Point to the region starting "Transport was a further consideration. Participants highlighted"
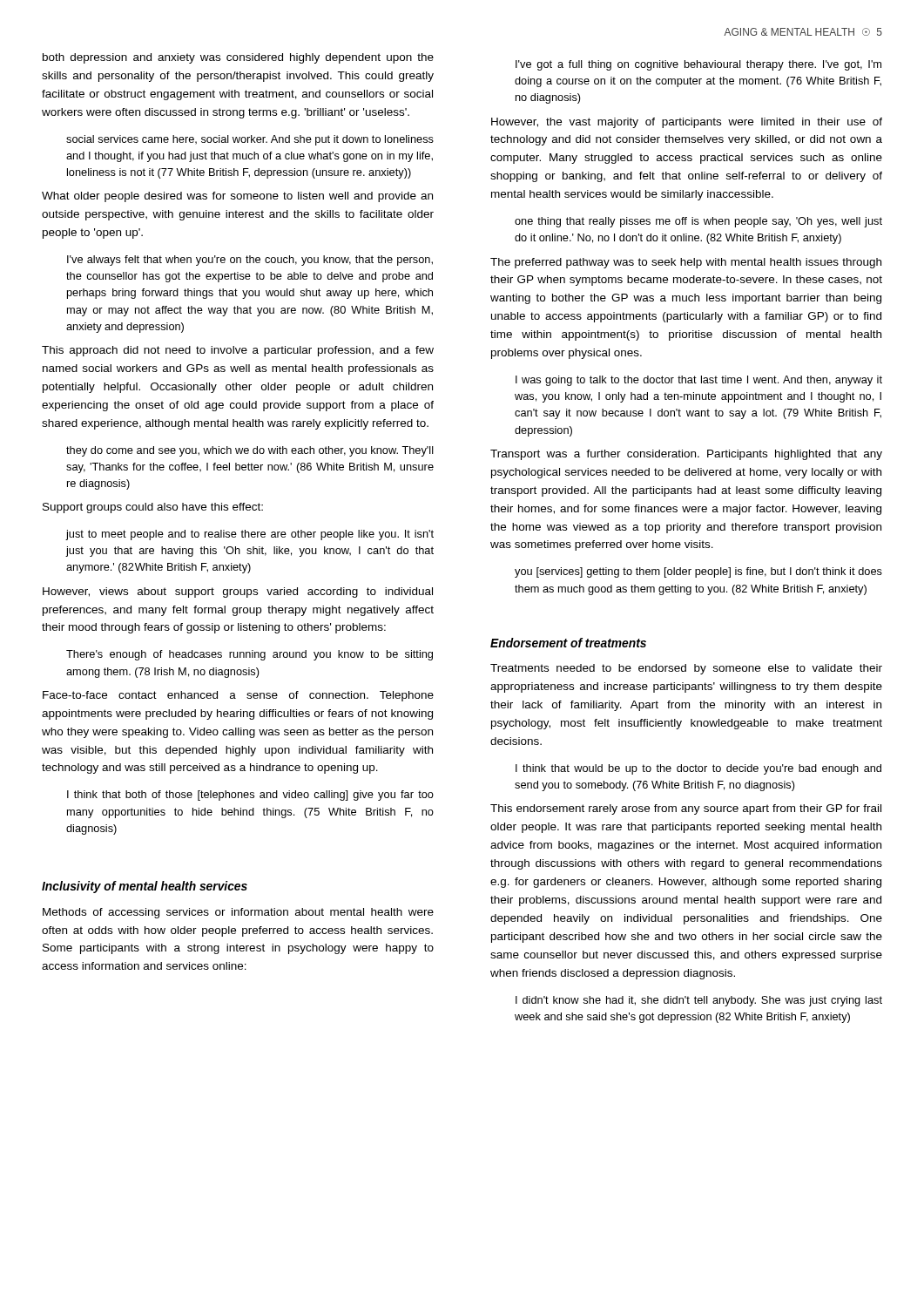 click(686, 499)
